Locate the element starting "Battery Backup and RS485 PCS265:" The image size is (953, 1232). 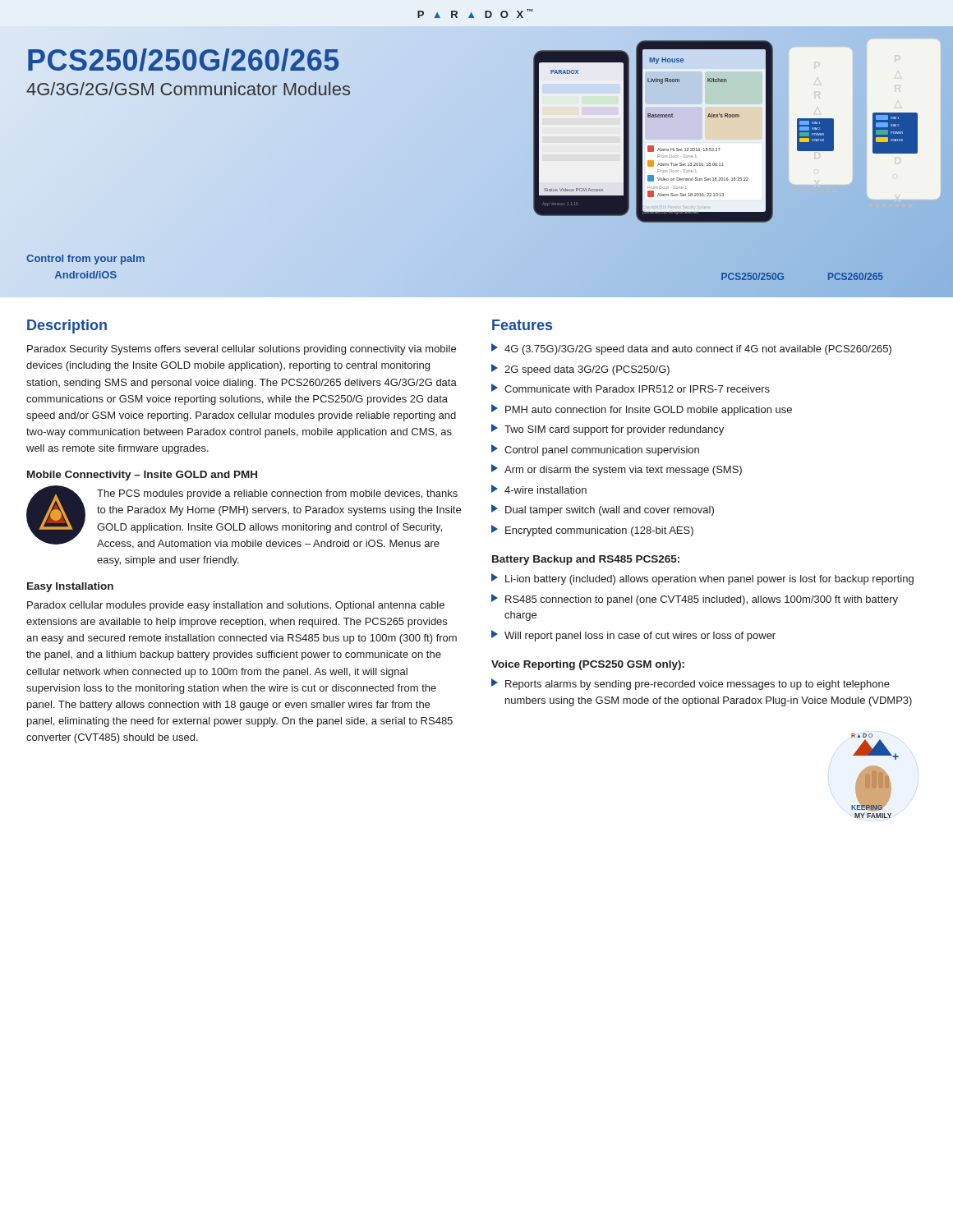point(586,559)
